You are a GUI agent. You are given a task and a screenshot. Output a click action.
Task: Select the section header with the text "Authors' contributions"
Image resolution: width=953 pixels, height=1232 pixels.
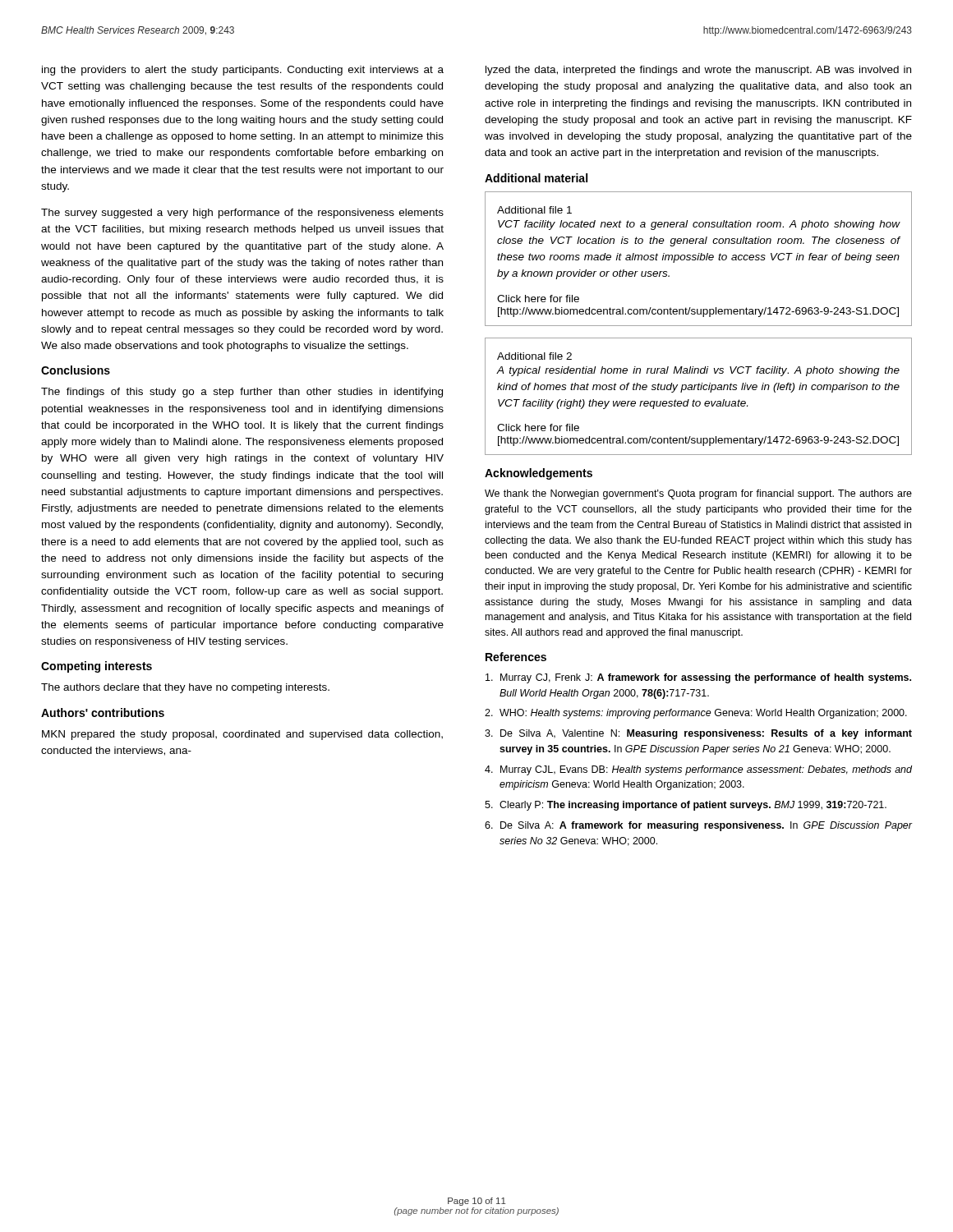coord(103,713)
